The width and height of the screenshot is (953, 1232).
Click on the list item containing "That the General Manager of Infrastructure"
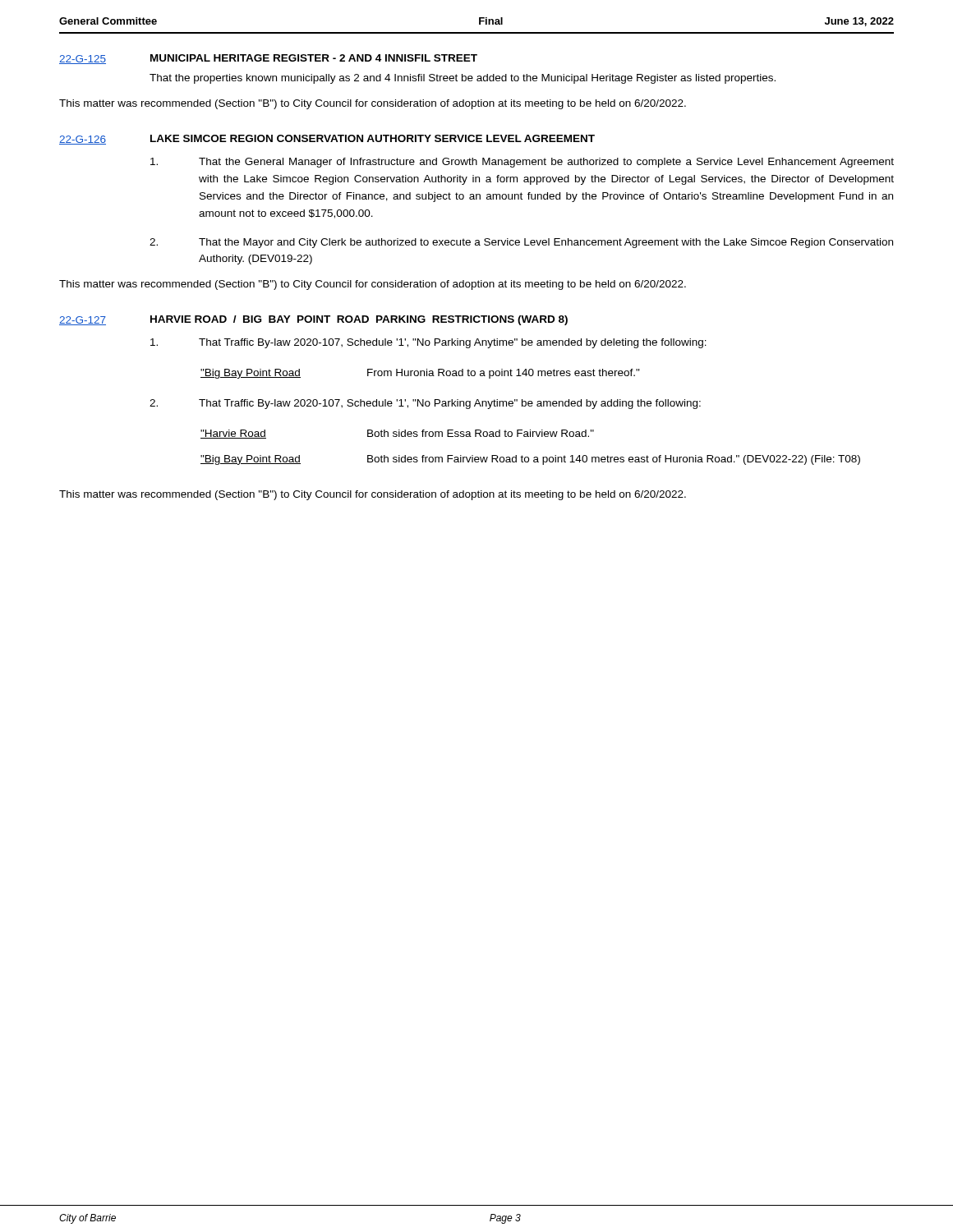tap(546, 187)
